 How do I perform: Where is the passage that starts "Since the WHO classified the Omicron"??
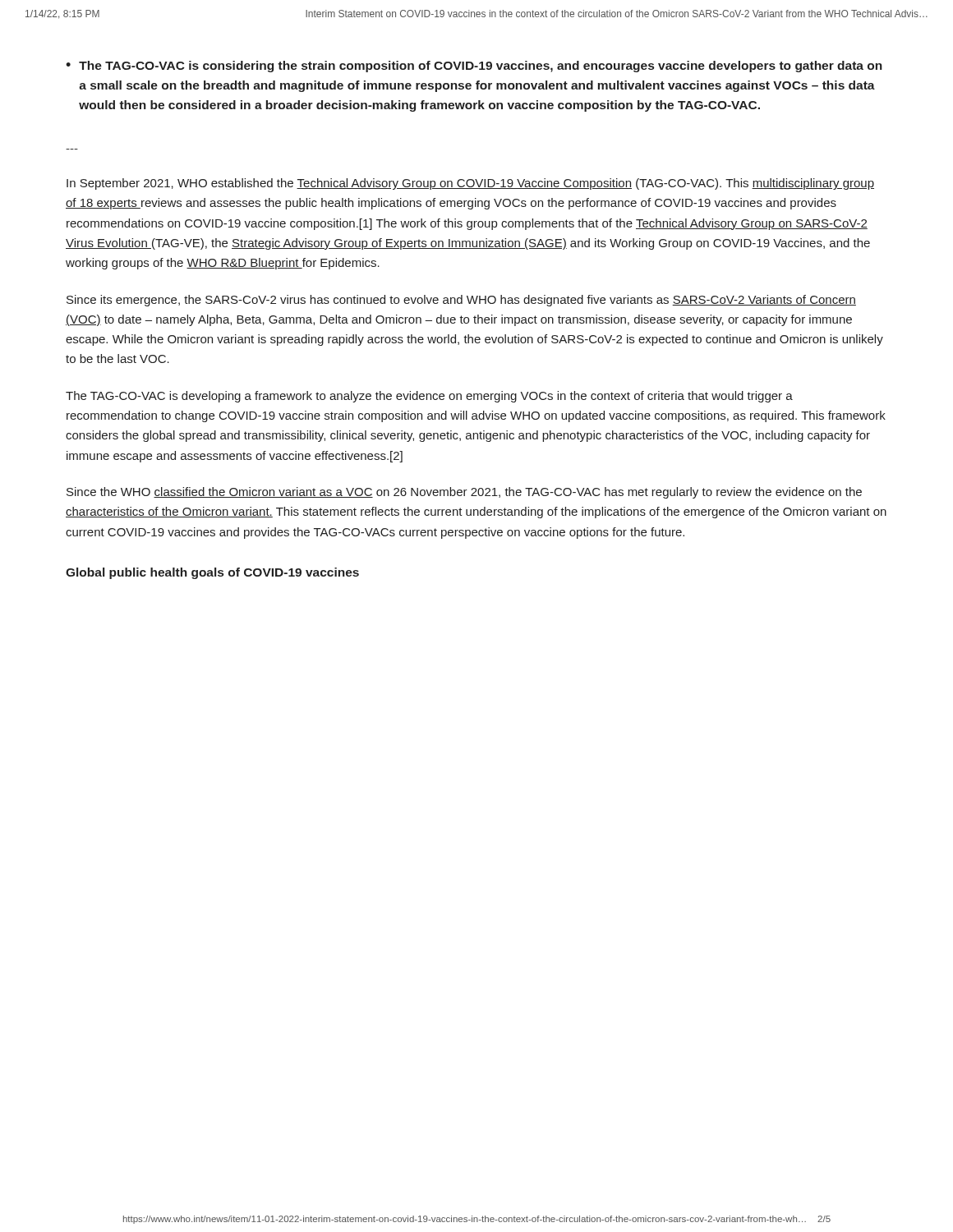pos(476,511)
